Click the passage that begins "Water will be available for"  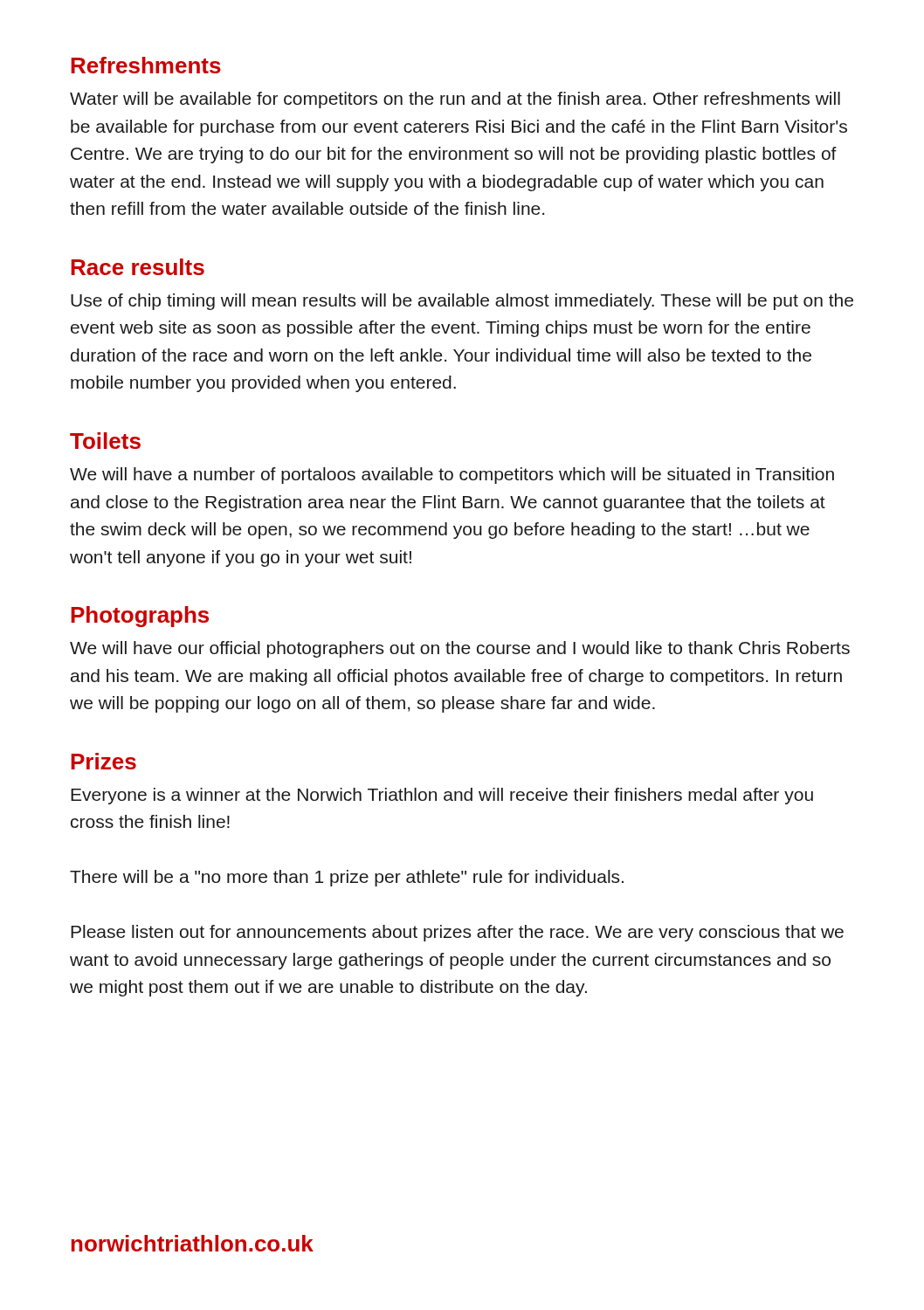(459, 153)
